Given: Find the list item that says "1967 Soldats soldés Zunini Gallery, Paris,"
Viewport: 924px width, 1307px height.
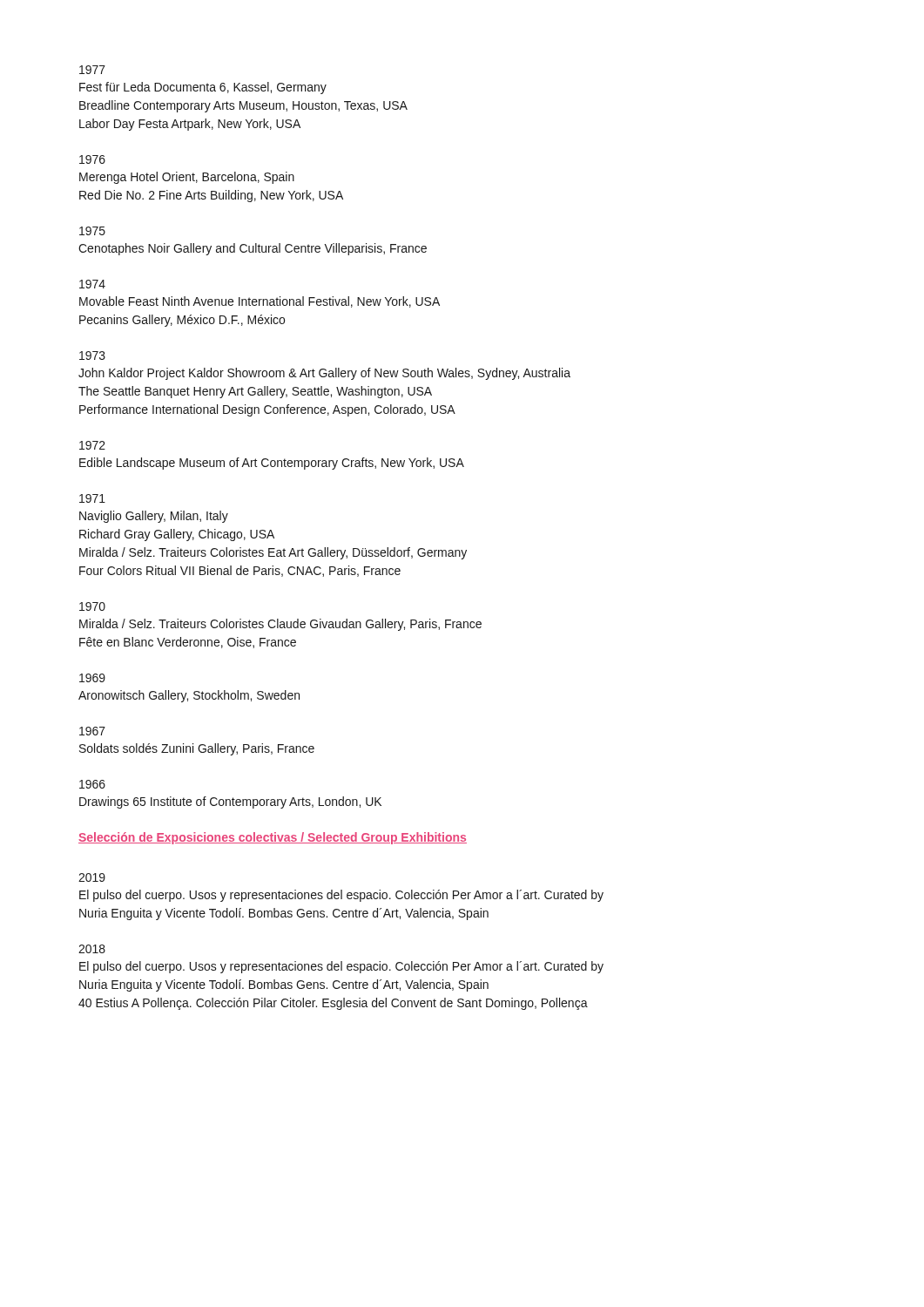Looking at the screenshot, I should [92, 731].
